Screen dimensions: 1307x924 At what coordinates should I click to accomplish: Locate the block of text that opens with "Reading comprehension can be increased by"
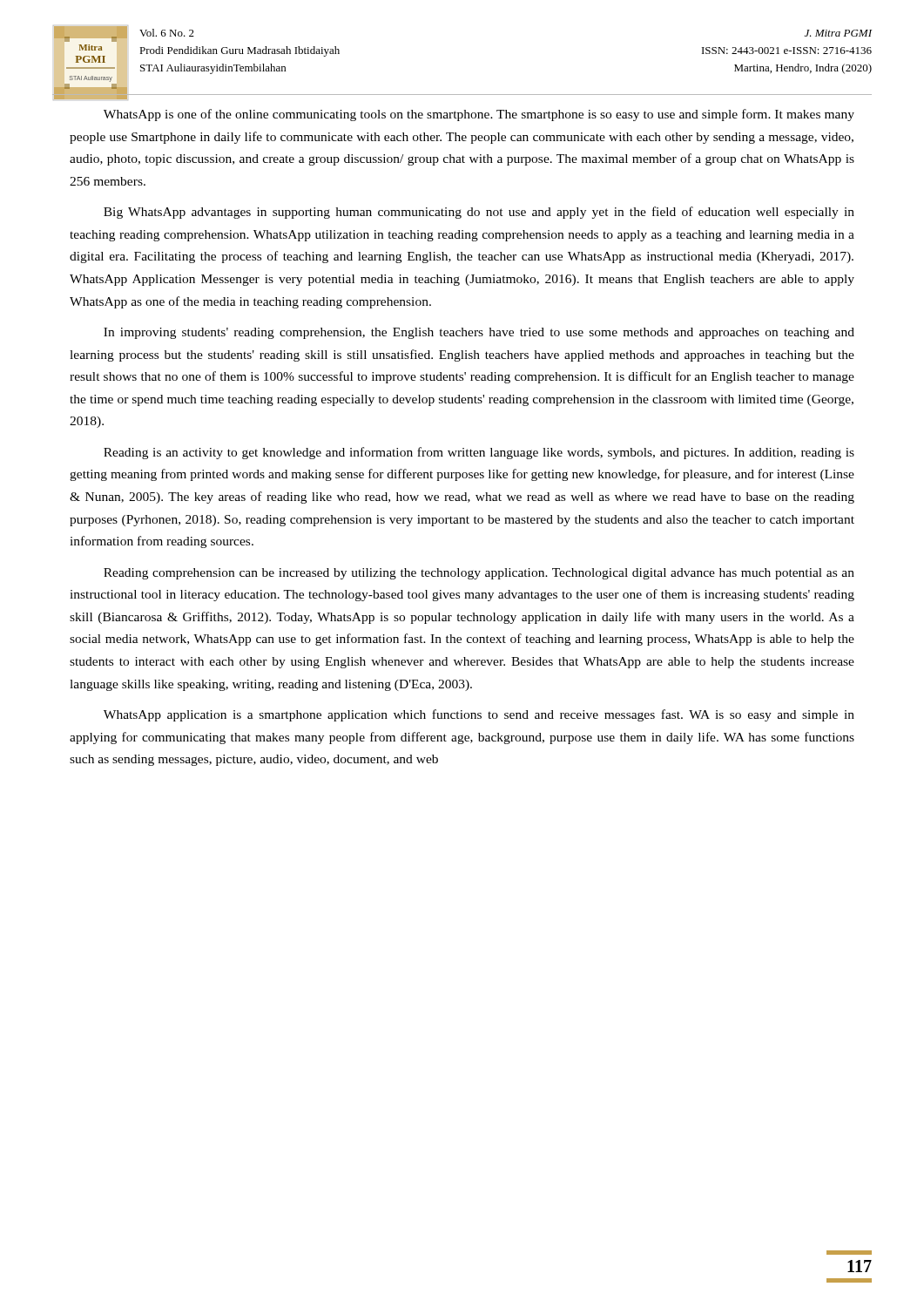point(462,627)
